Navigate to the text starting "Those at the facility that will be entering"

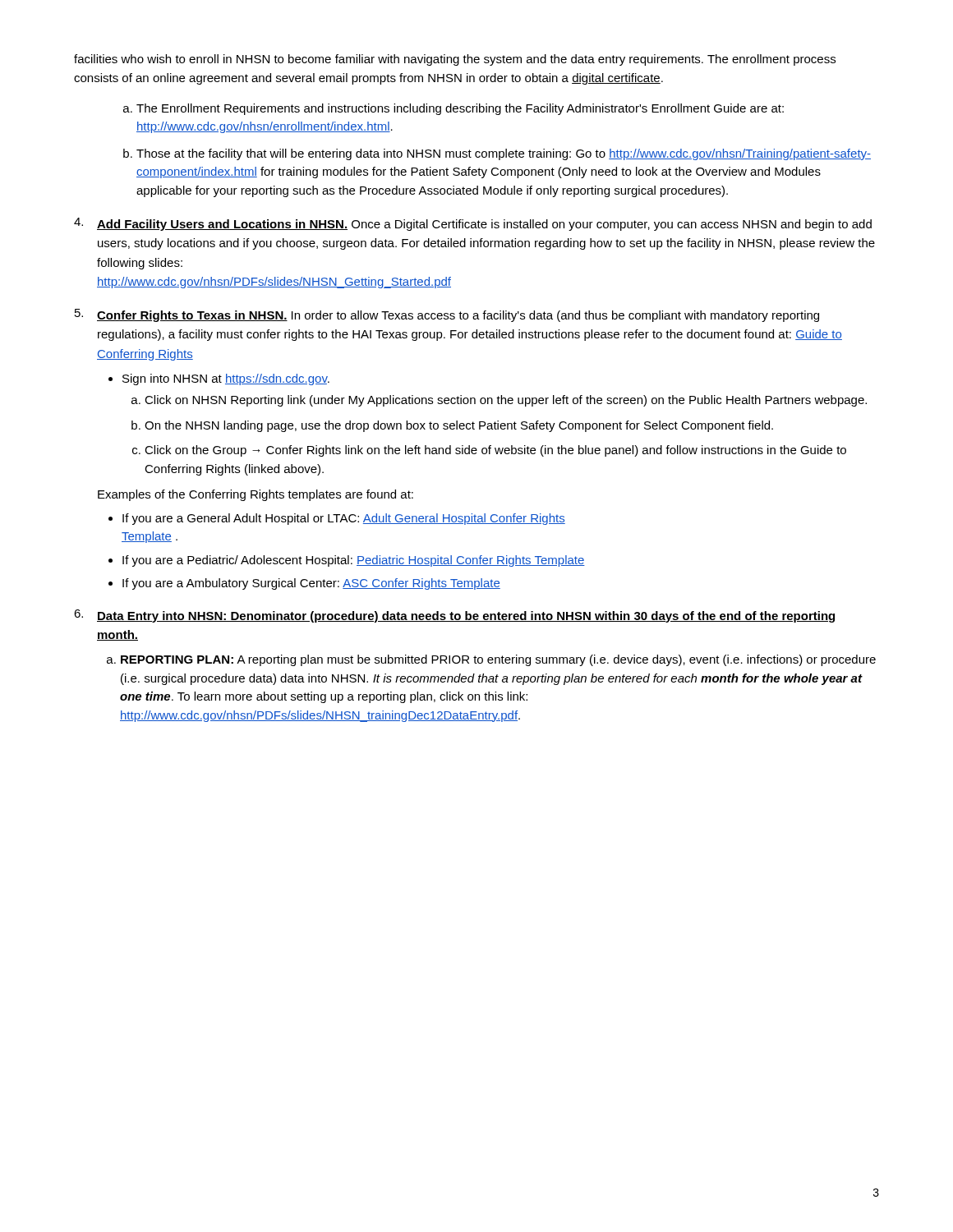[496, 172]
